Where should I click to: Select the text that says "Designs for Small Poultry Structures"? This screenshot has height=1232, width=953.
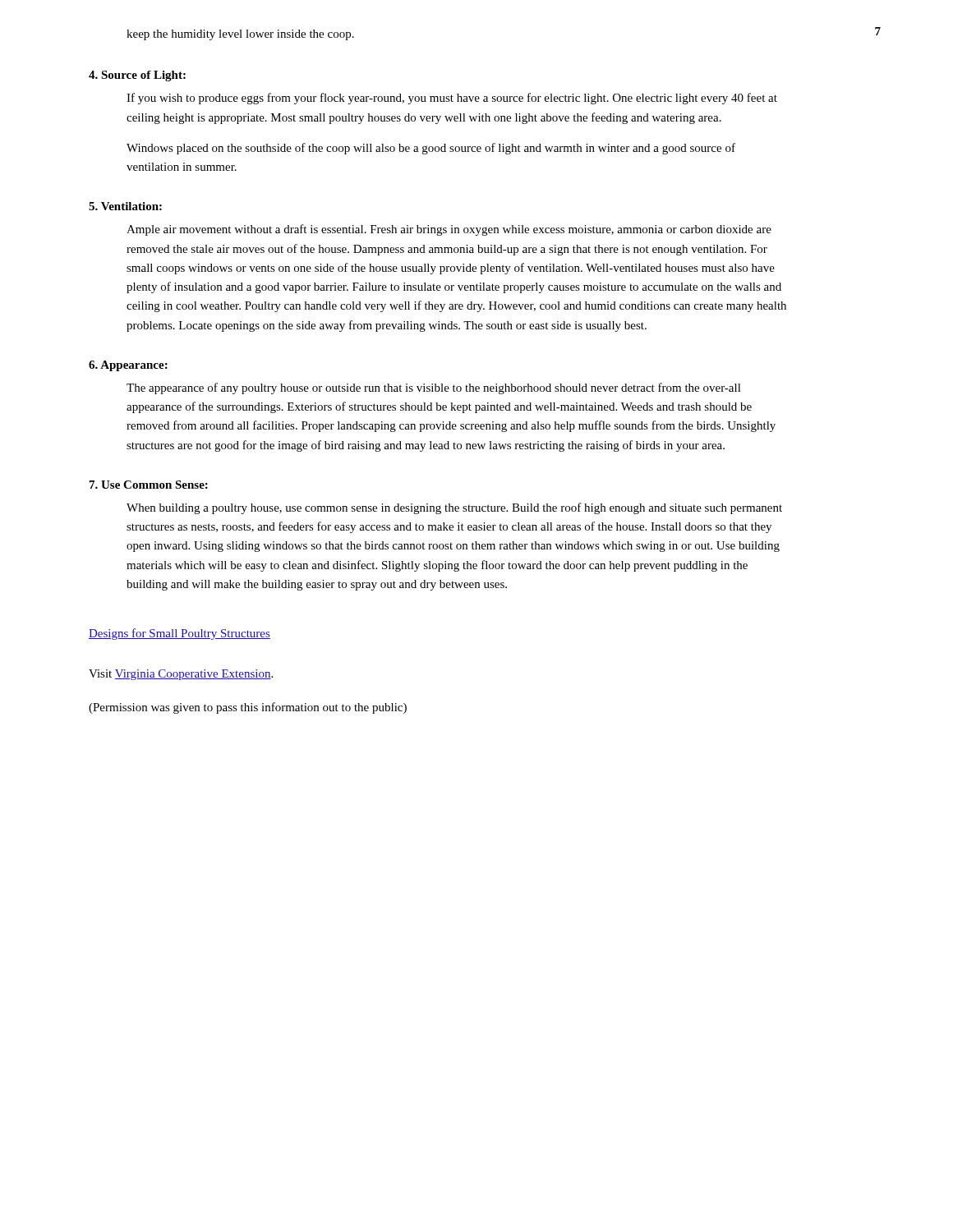point(179,633)
